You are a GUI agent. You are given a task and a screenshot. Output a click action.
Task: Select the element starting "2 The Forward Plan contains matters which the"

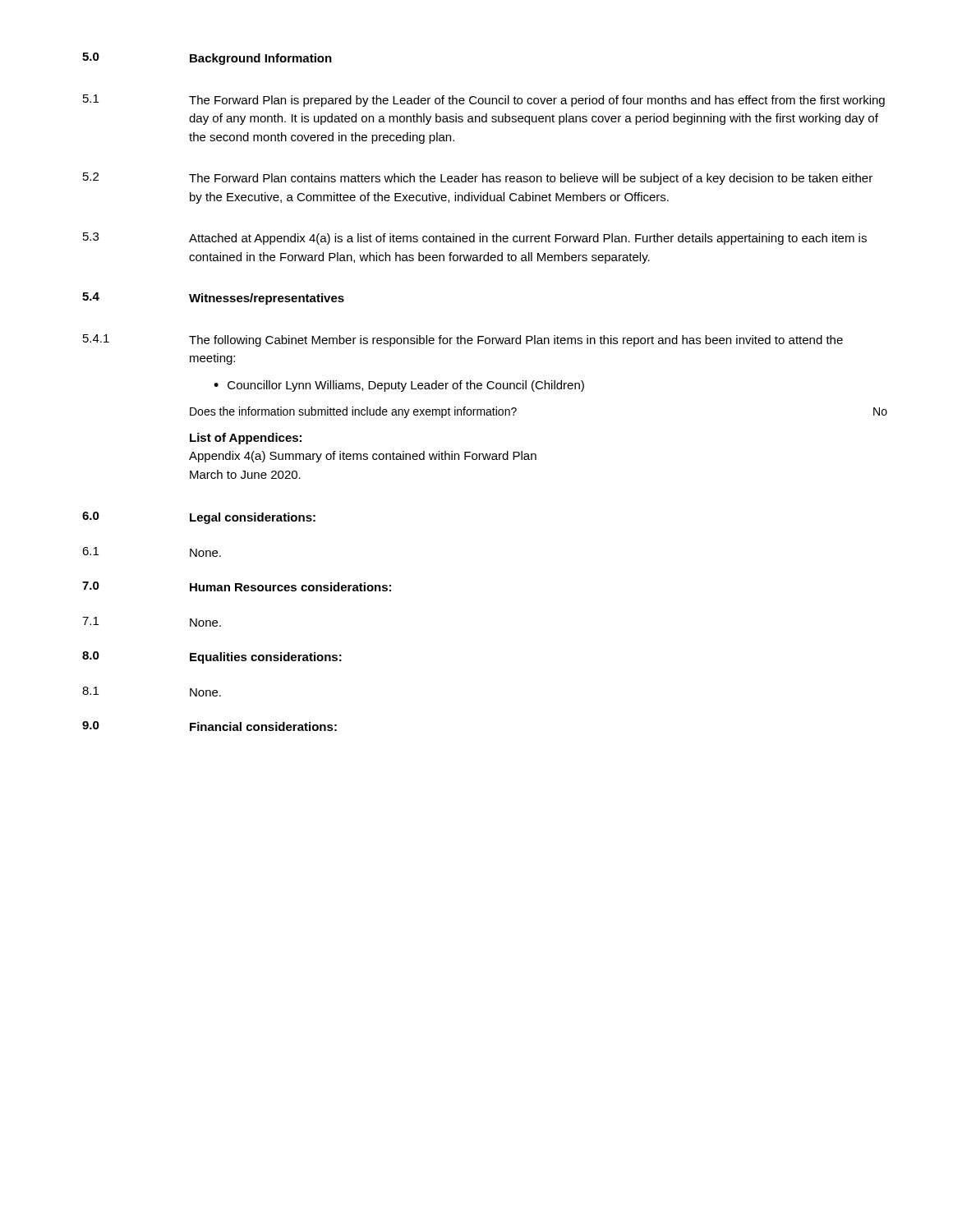click(x=485, y=188)
